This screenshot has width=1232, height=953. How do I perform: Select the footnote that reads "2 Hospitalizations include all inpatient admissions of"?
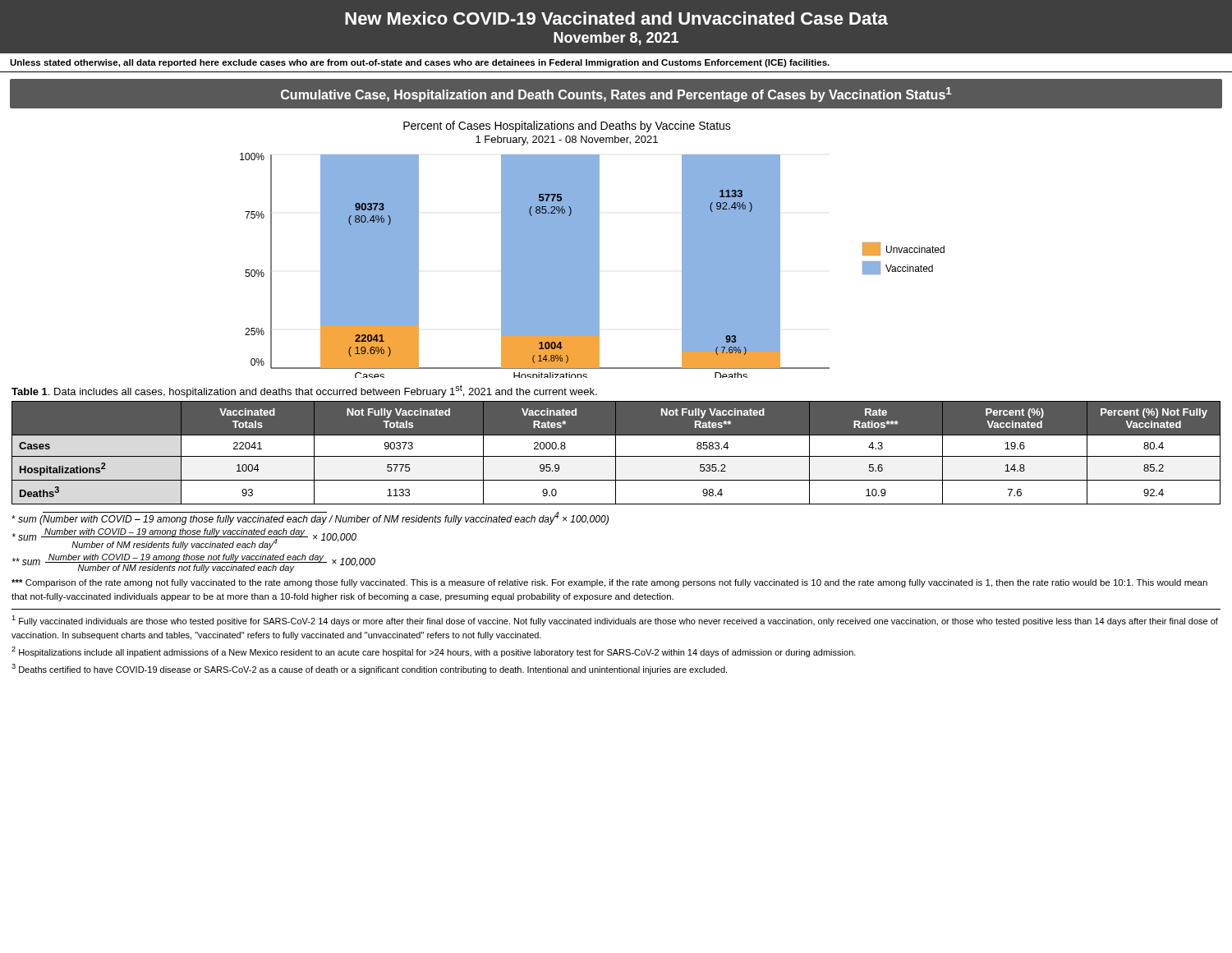click(434, 651)
